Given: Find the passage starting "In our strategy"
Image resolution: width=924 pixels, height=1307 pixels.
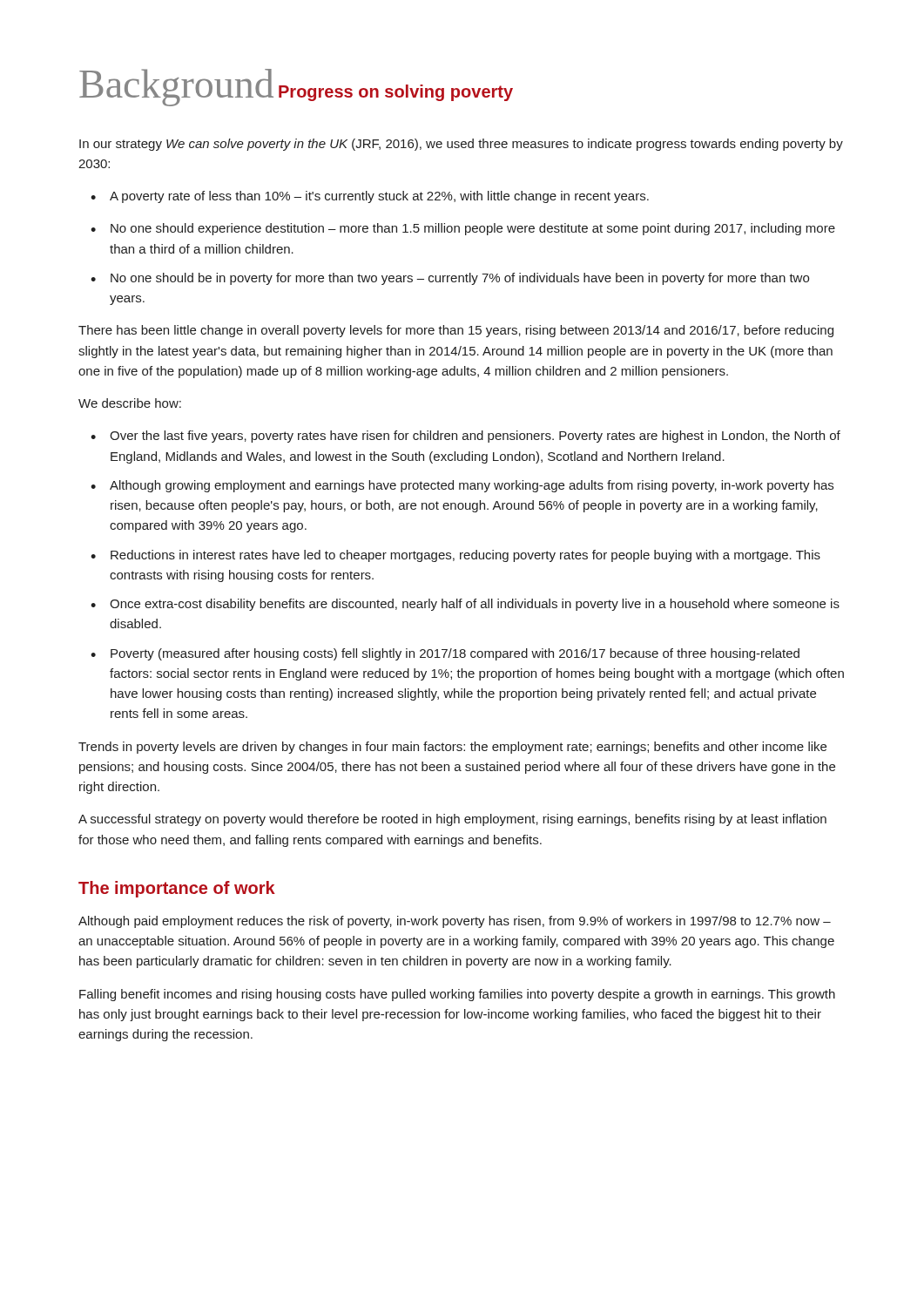Looking at the screenshot, I should pos(462,153).
